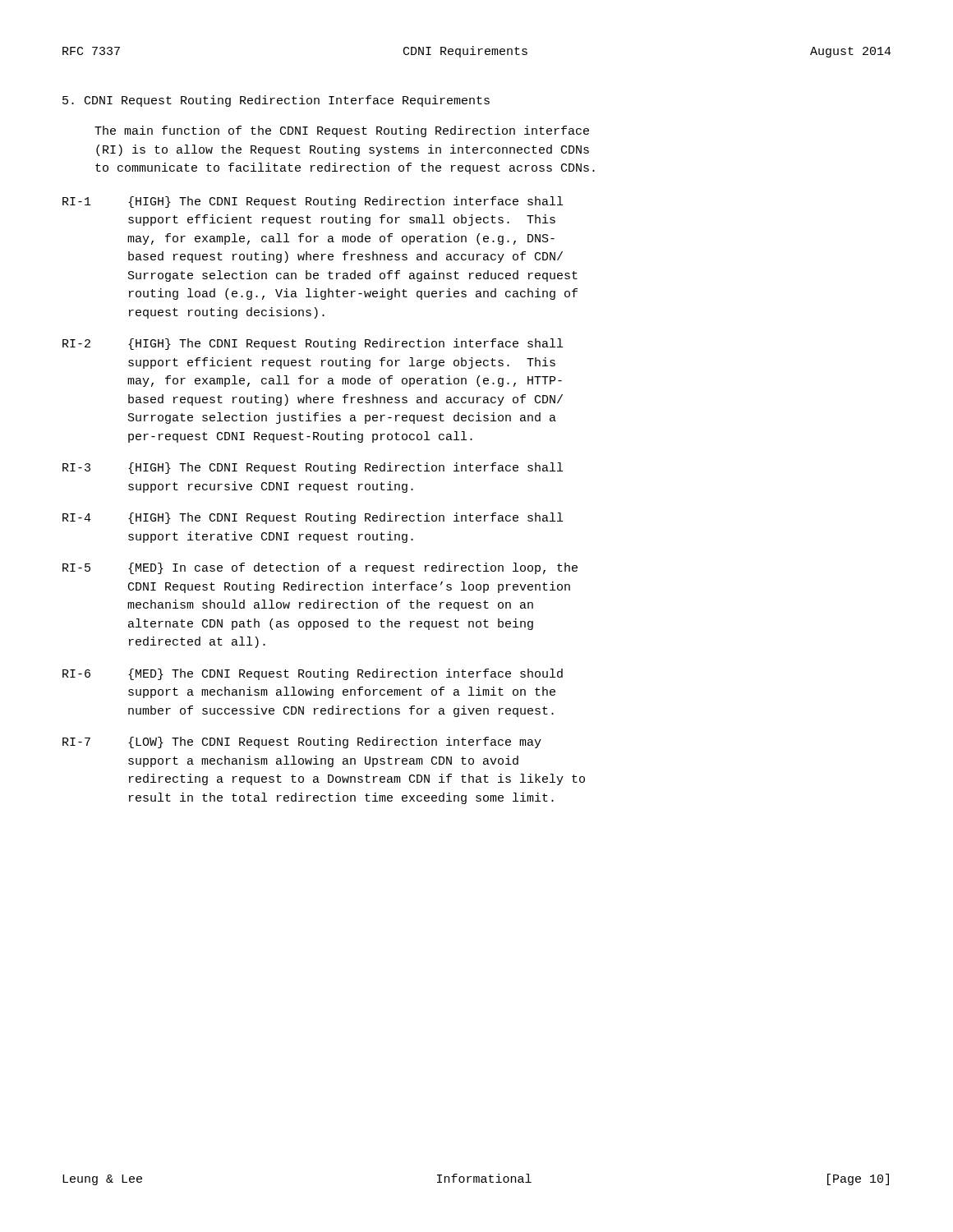Select the text block containing "The main function of the CDNI Request Routing"

(346, 150)
